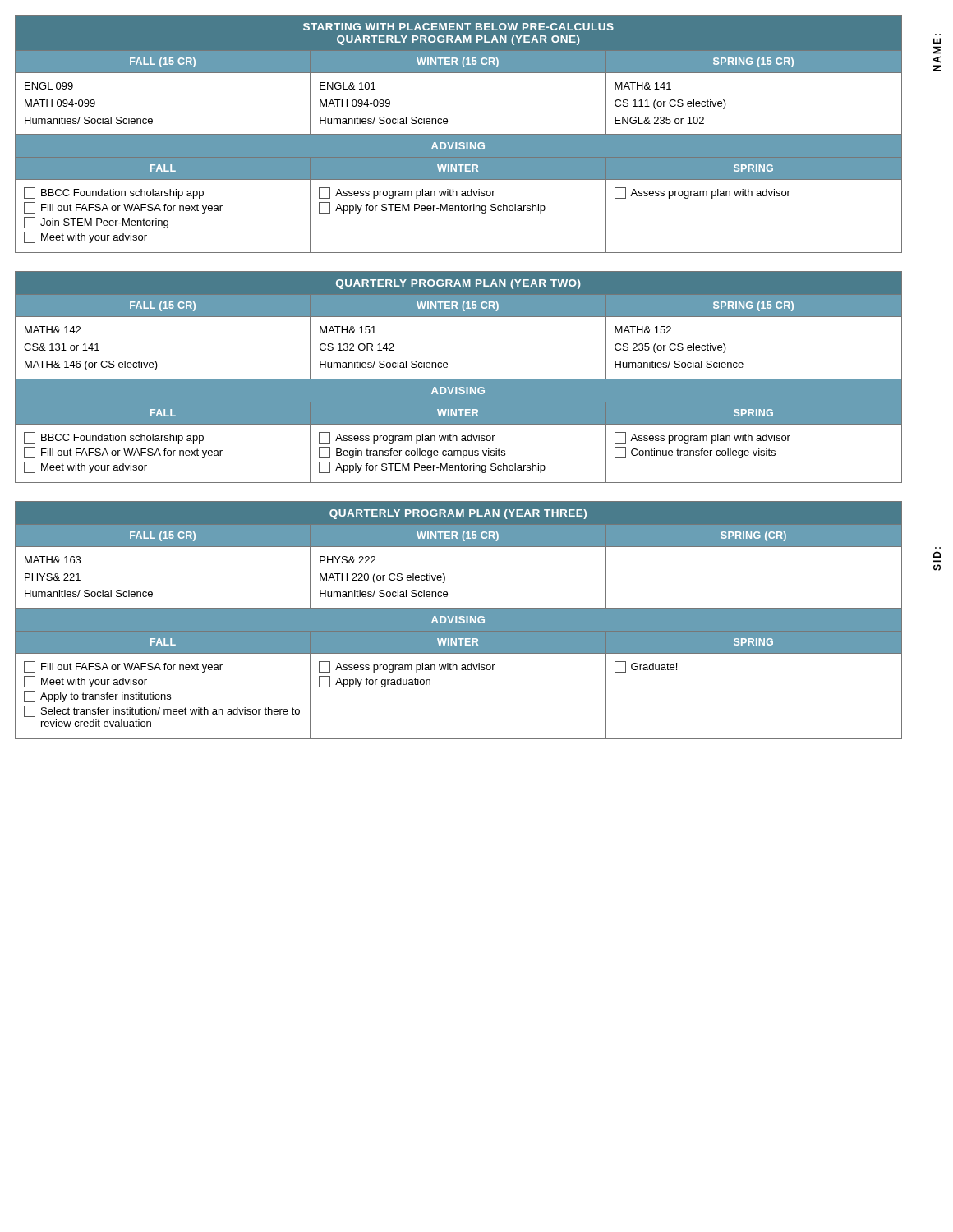Select the table that reads "MATH& 142 CS& 131"

(x=458, y=377)
